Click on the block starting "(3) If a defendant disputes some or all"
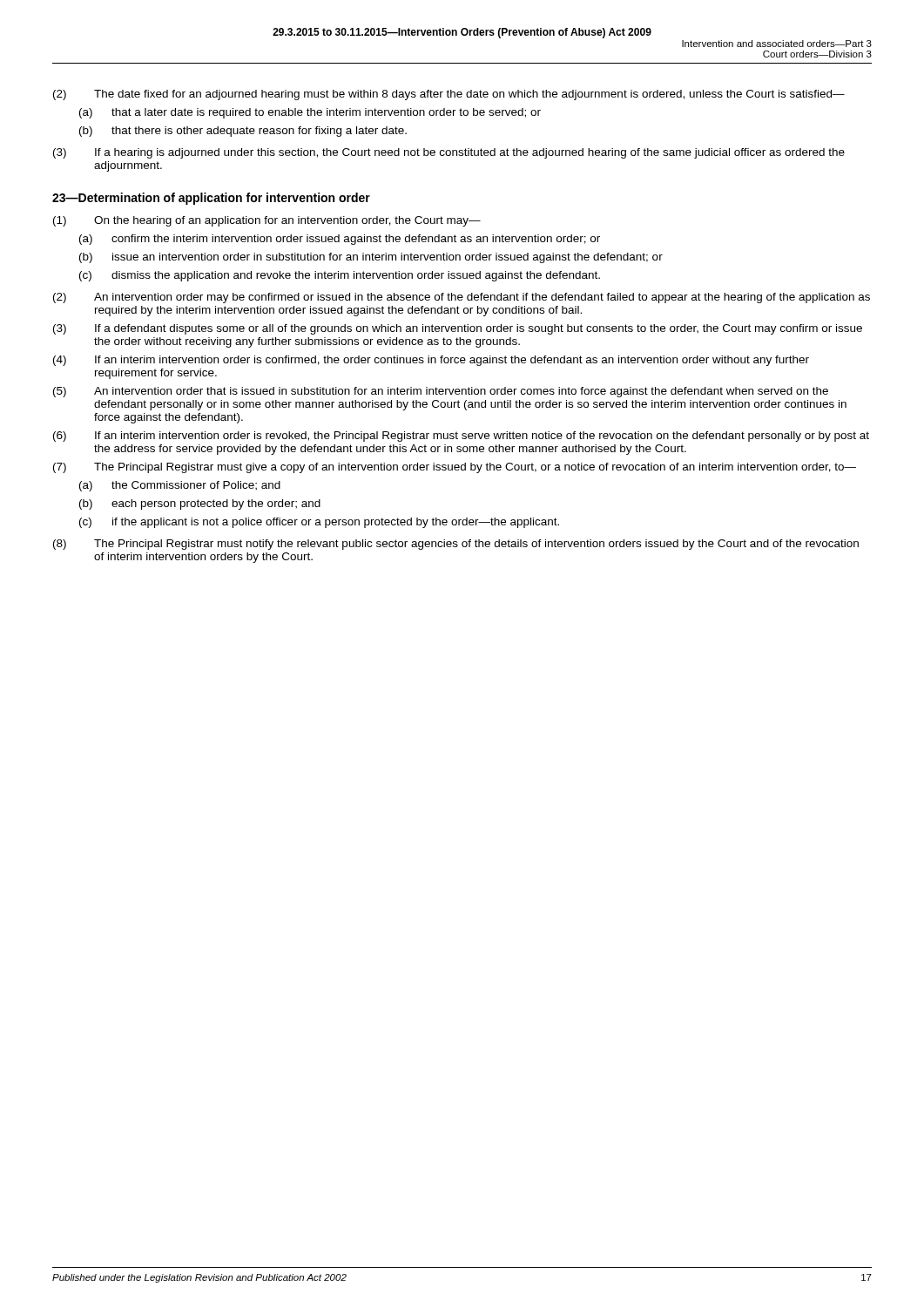The height and width of the screenshot is (1307, 924). point(462,335)
